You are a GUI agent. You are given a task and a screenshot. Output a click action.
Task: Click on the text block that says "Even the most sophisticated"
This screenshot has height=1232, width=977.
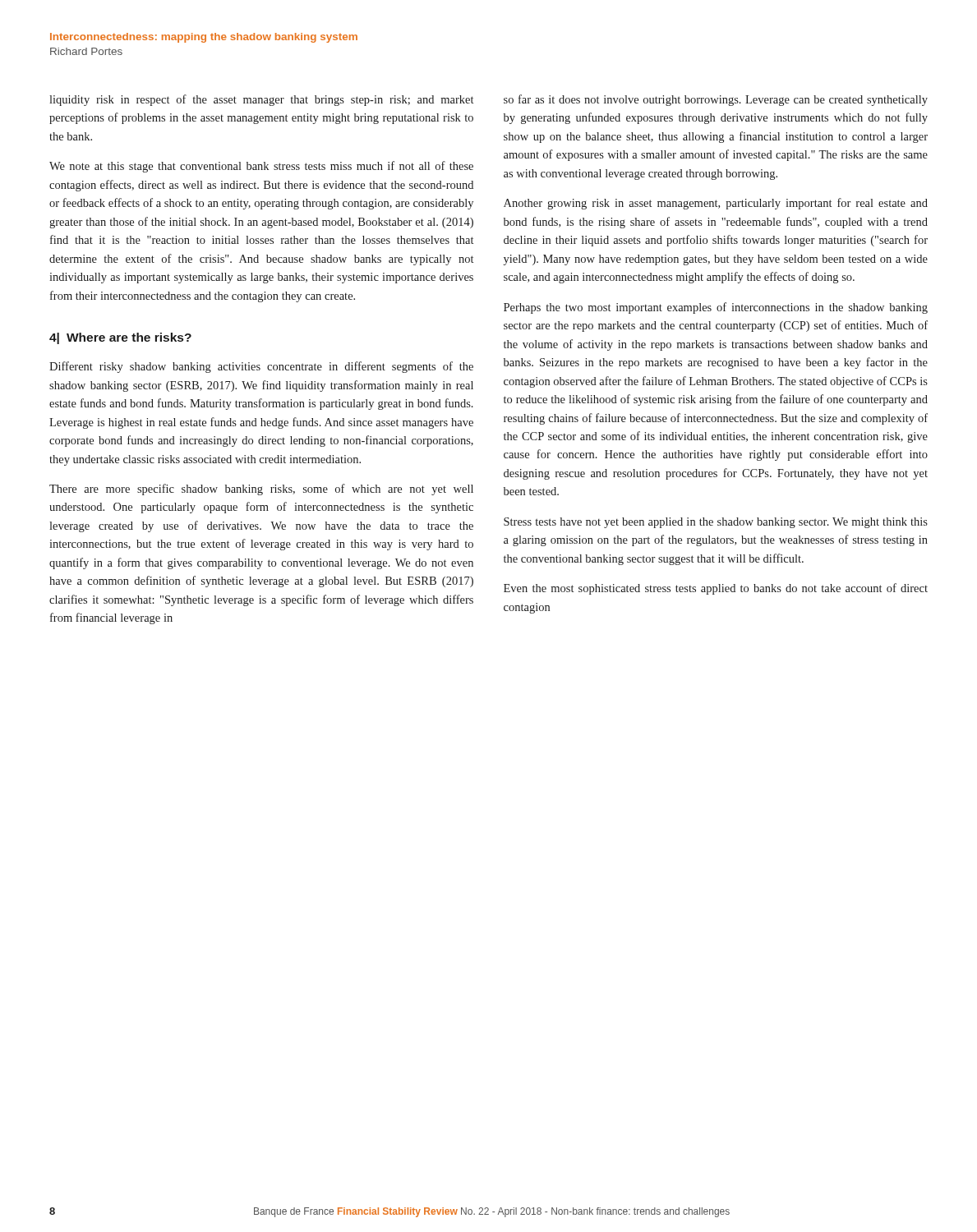[715, 598]
